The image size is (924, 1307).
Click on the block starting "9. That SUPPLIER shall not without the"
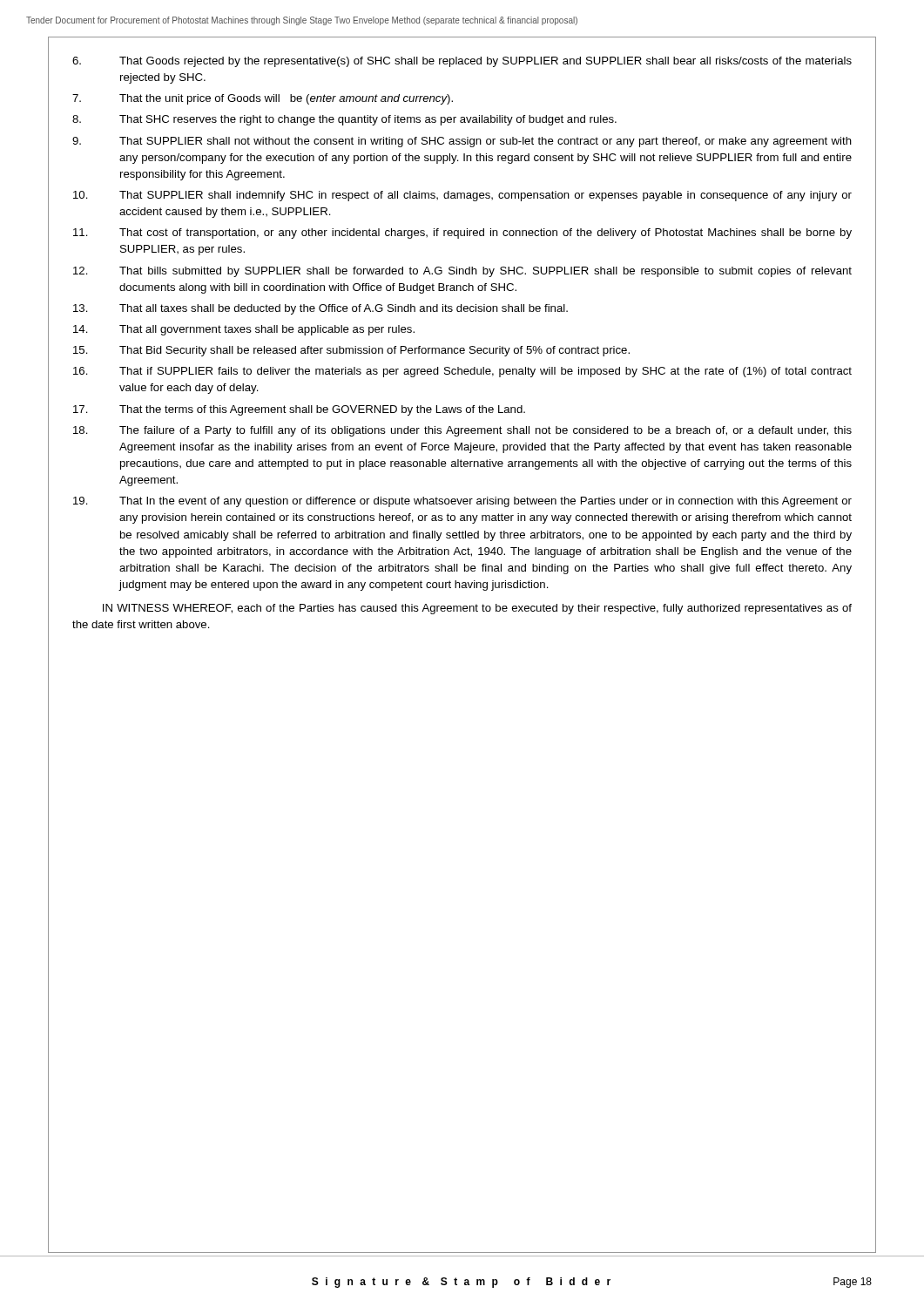point(462,157)
